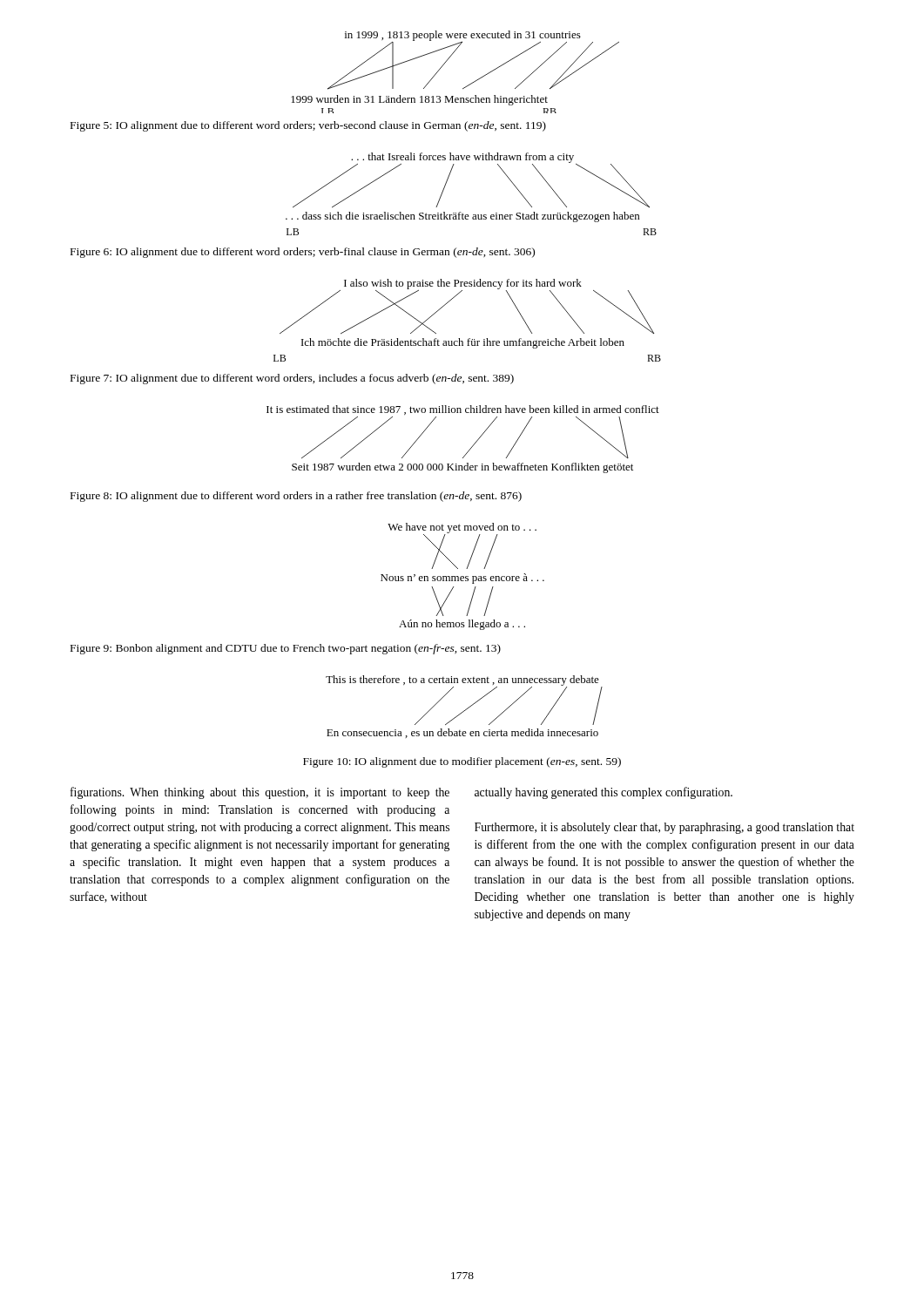Find the caption on this page that starts "Figure 6: IO alignment due to different word"
This screenshot has width=924, height=1307.
click(x=303, y=251)
